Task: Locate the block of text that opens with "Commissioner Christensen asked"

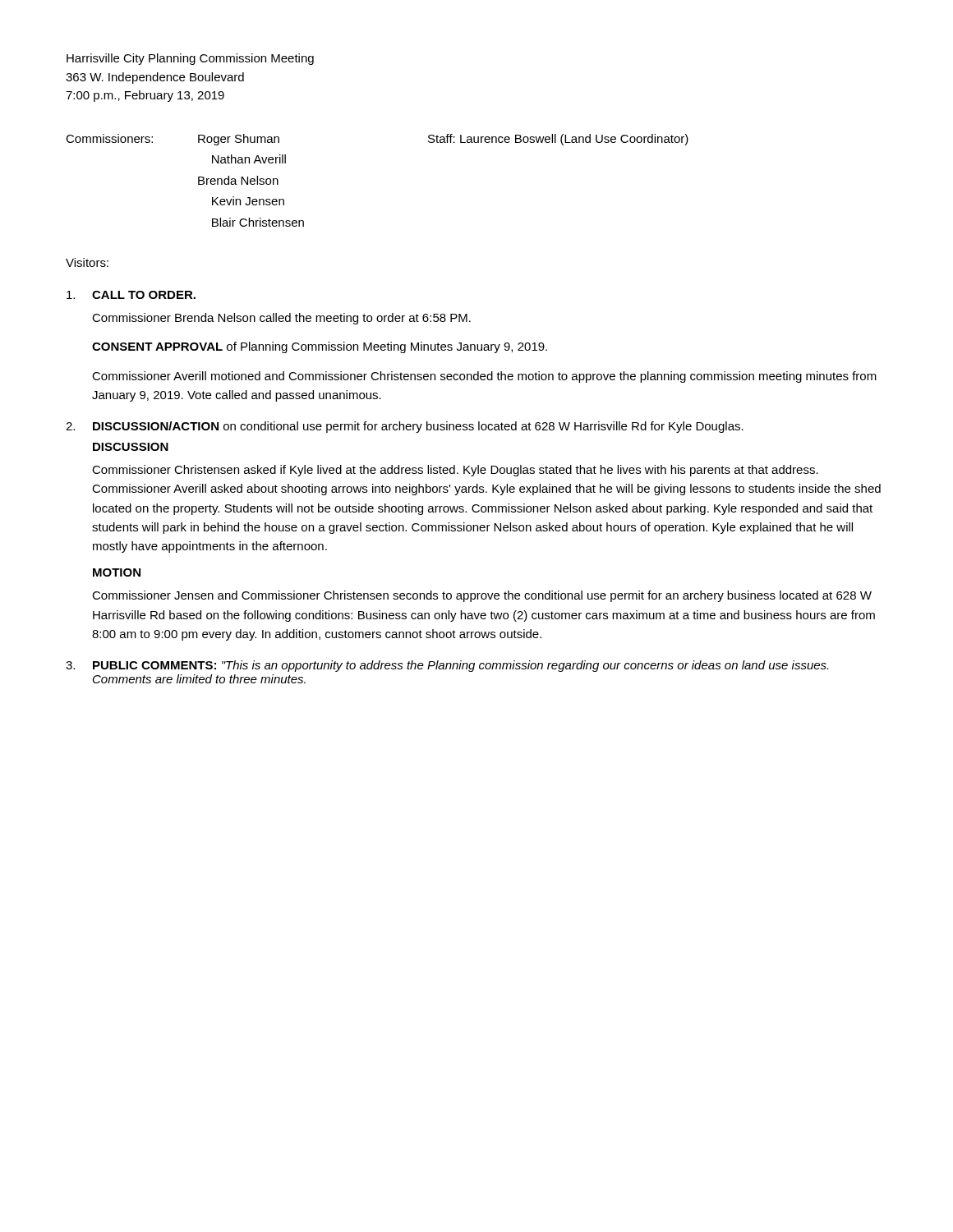Action: point(490,508)
